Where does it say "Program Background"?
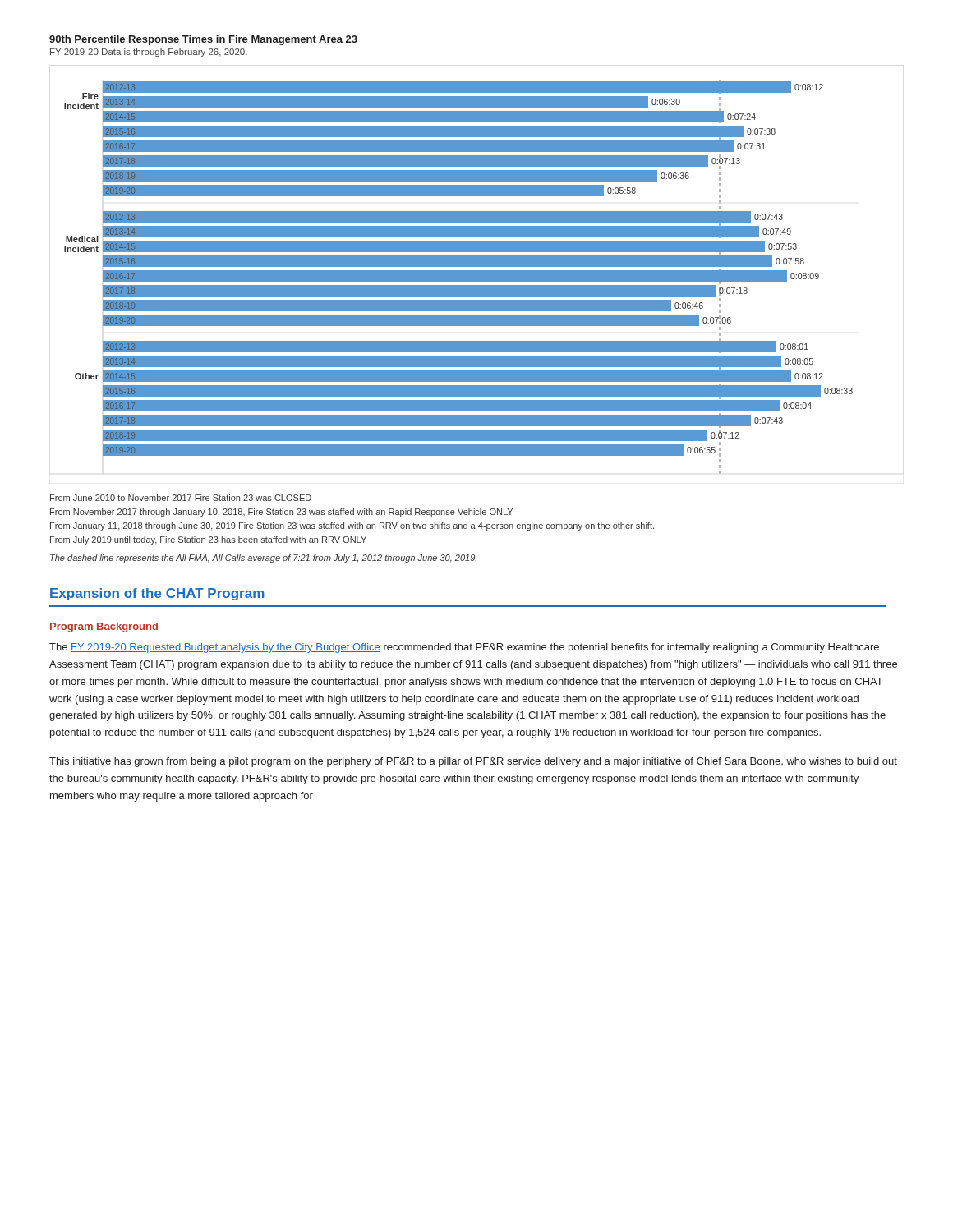 [104, 626]
